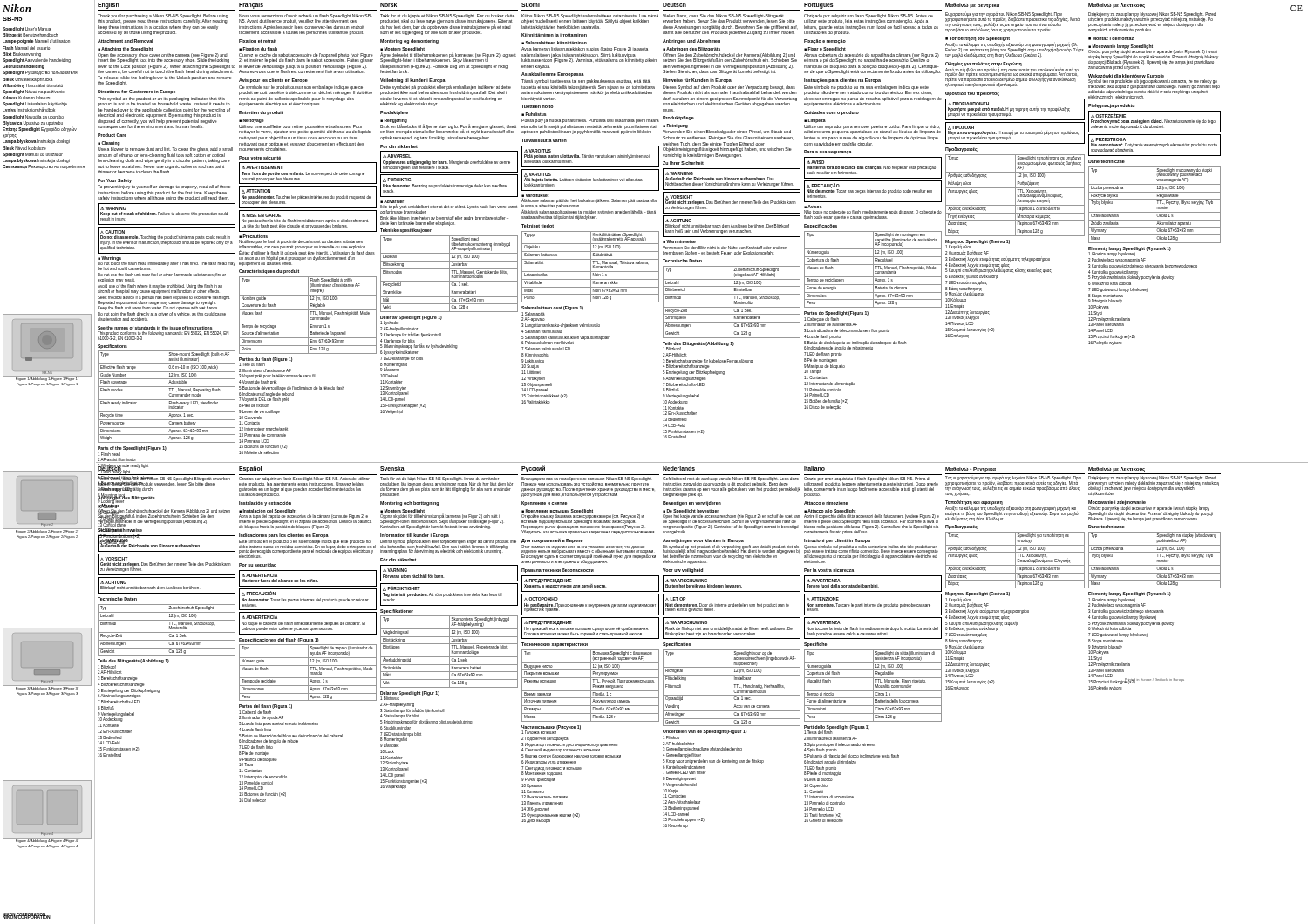Locate the text block that says "Русский Благодарим вас"
This screenshot has width=1308, height=924.
pos(590,645)
